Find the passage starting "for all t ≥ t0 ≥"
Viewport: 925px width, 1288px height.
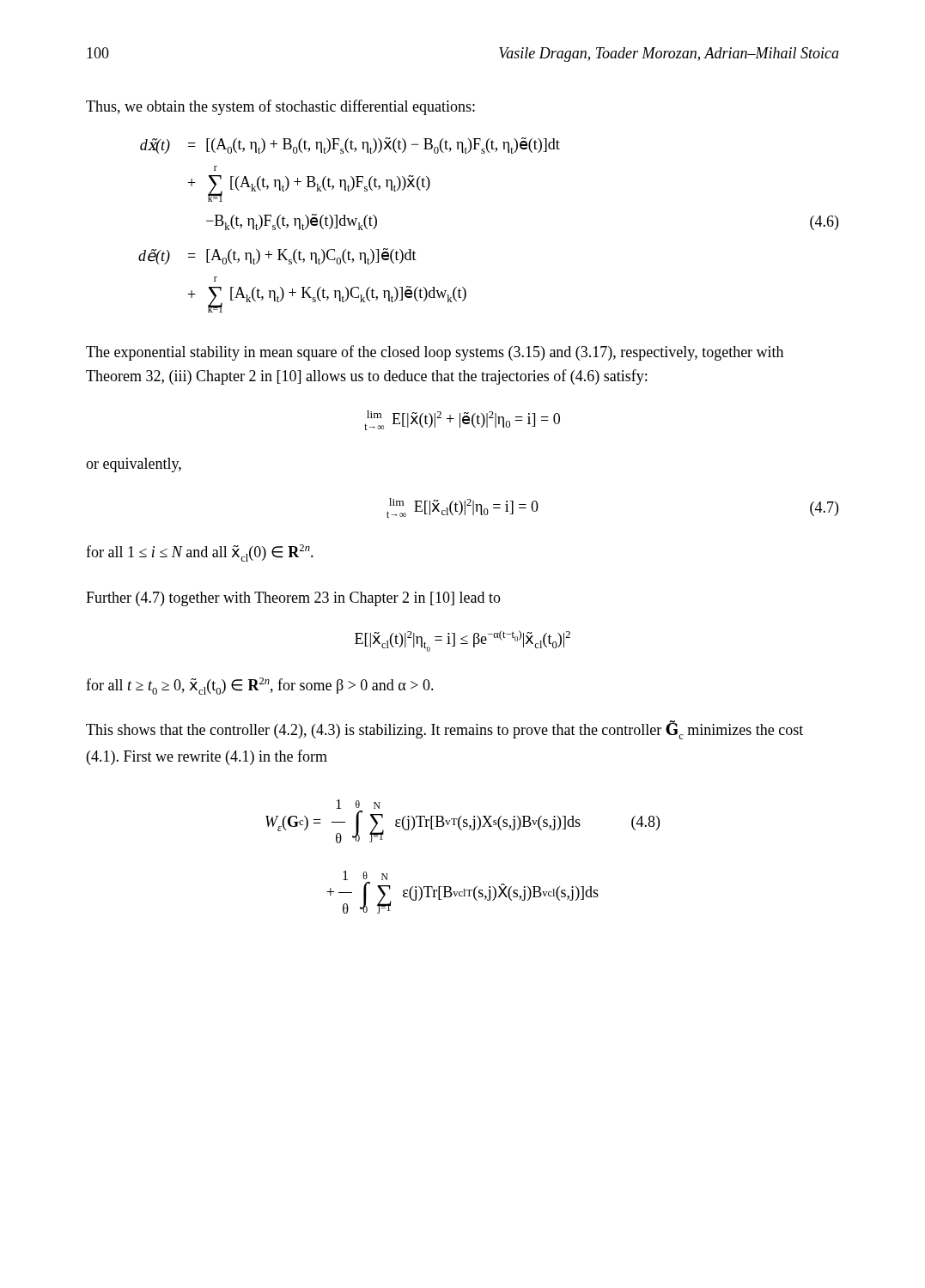click(260, 686)
